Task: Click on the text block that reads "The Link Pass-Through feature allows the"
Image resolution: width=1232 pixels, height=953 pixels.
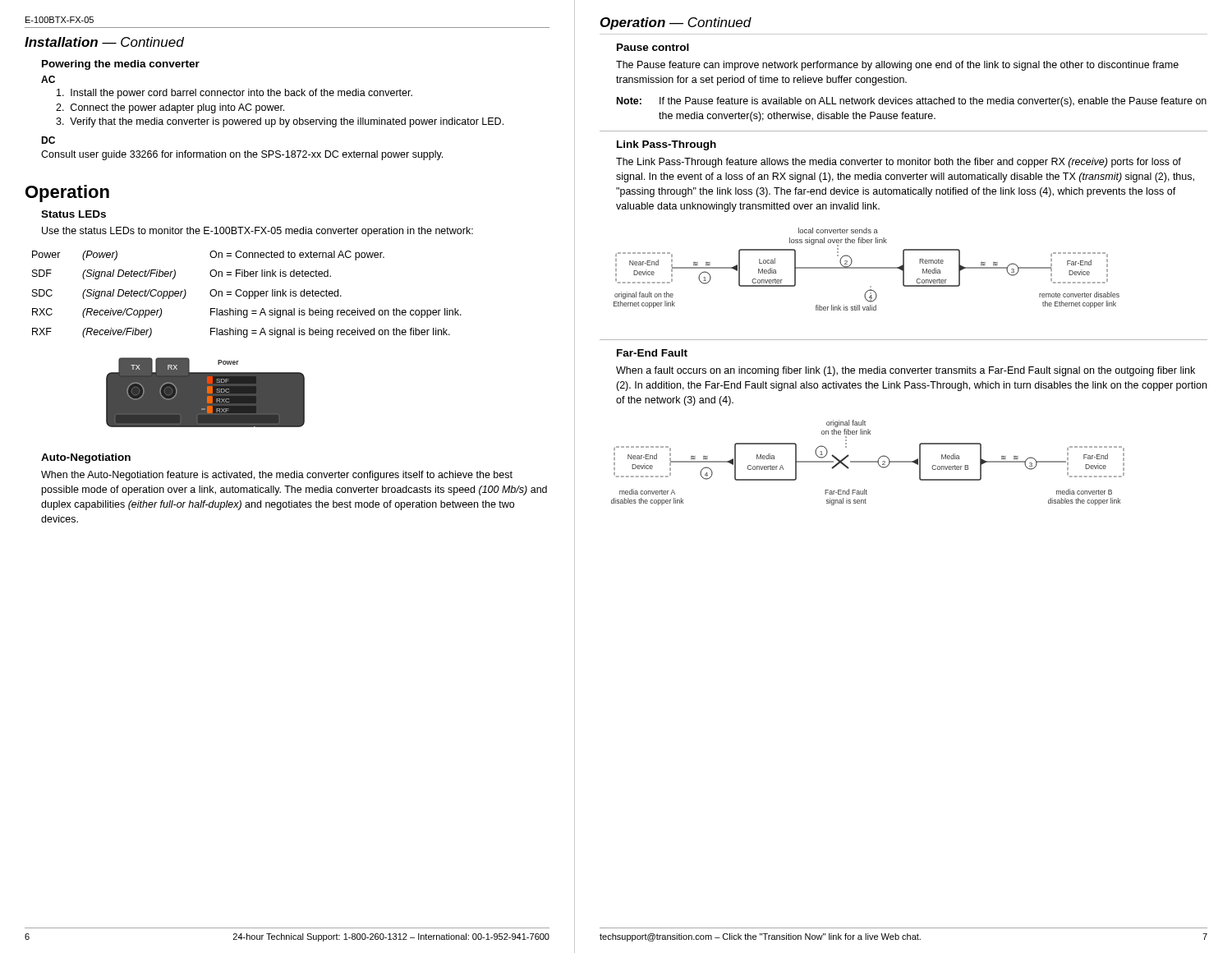Action: [x=906, y=184]
